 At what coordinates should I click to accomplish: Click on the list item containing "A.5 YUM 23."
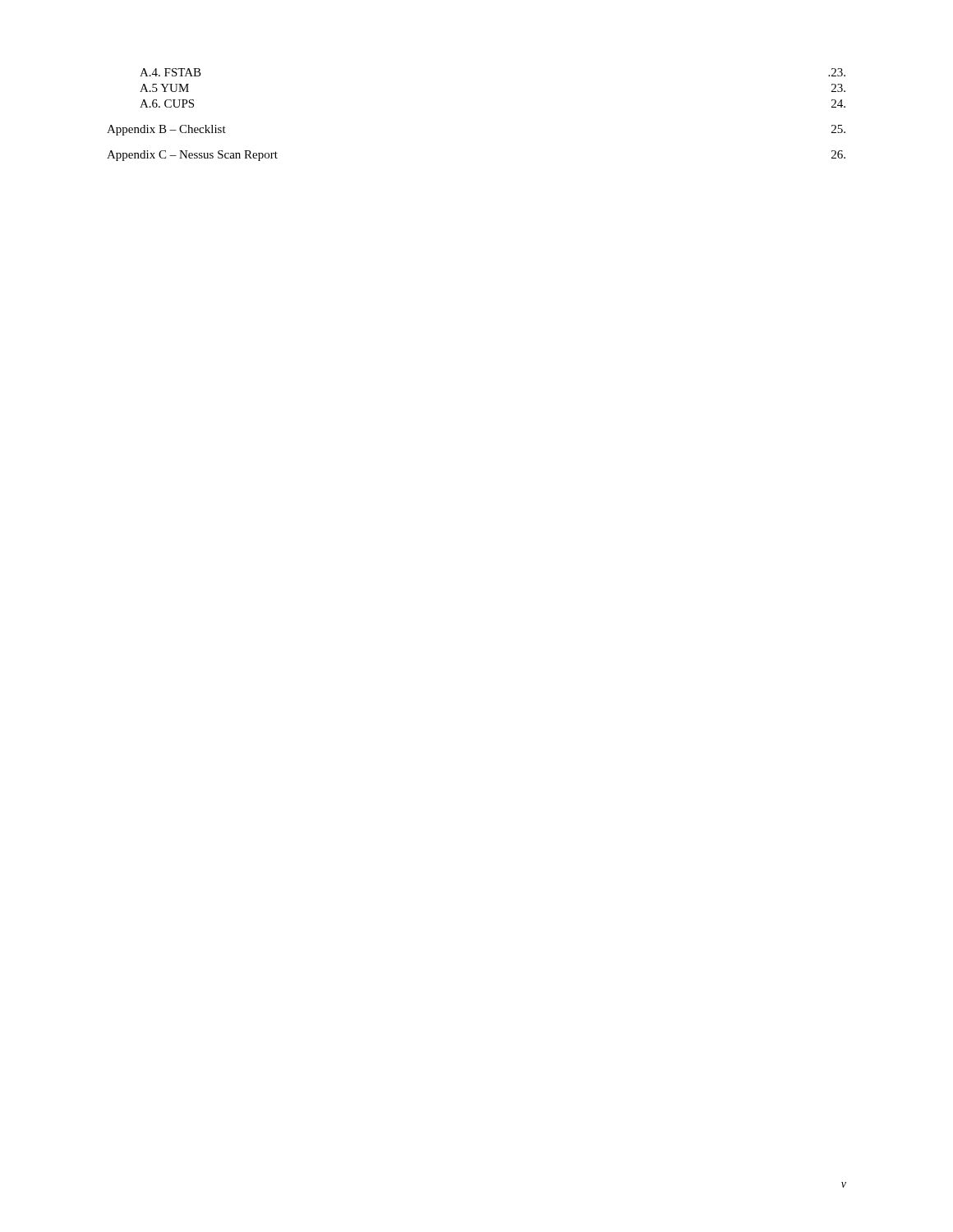155,87
